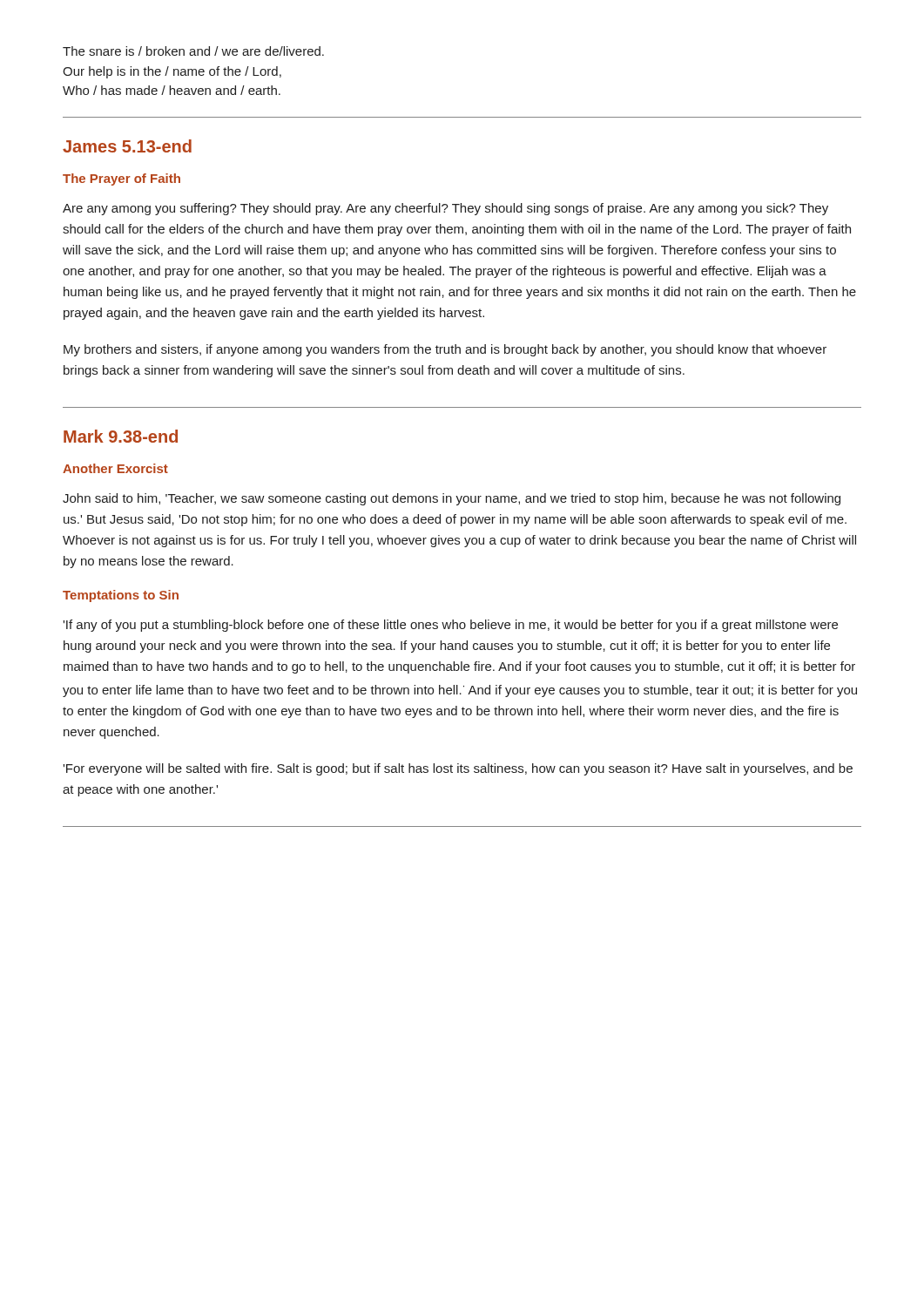
Task: Locate the section header that says "Mark 9.38-end"
Action: click(x=121, y=436)
